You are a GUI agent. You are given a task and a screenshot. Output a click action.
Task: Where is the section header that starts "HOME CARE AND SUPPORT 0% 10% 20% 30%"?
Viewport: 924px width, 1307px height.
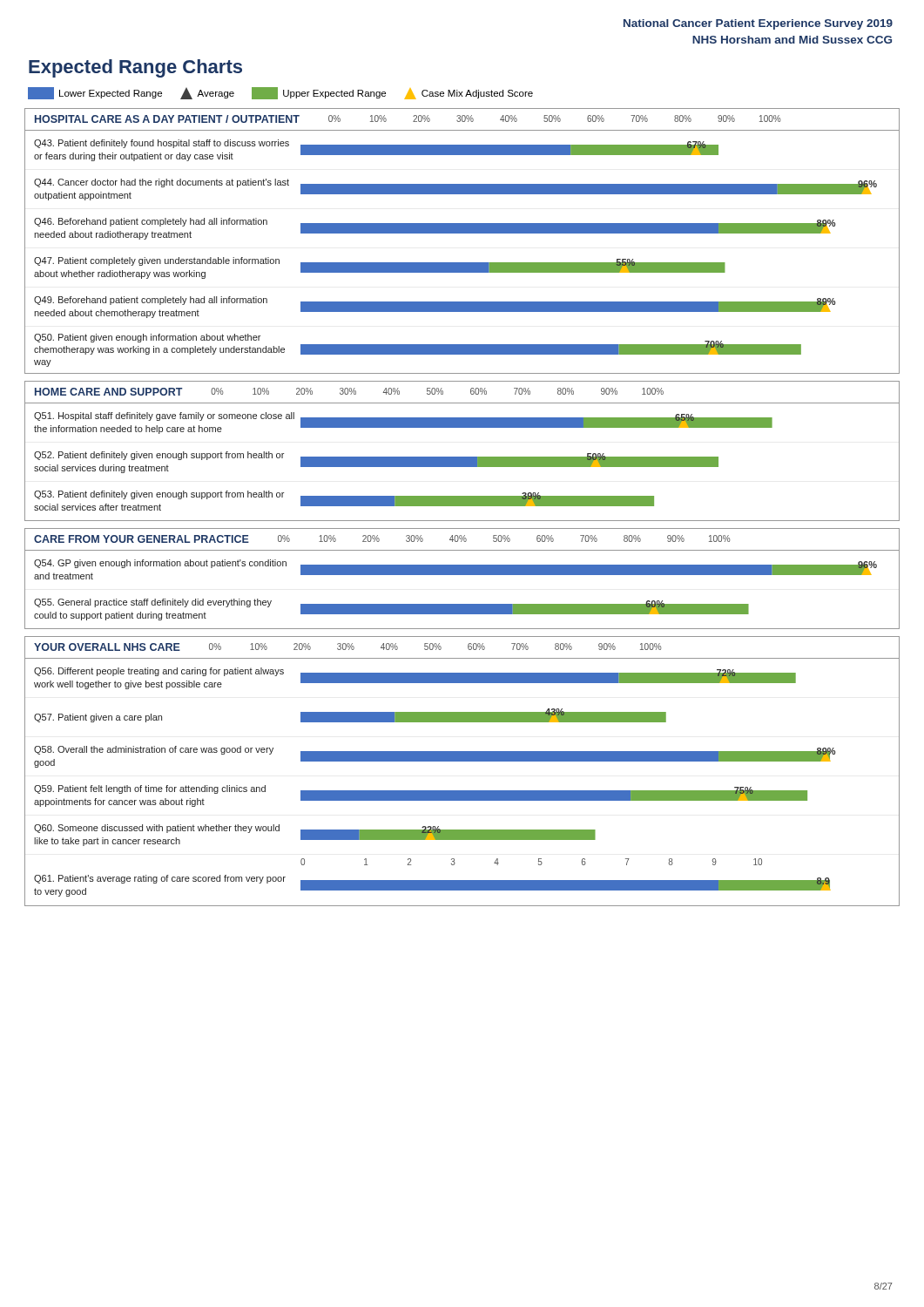pos(462,392)
